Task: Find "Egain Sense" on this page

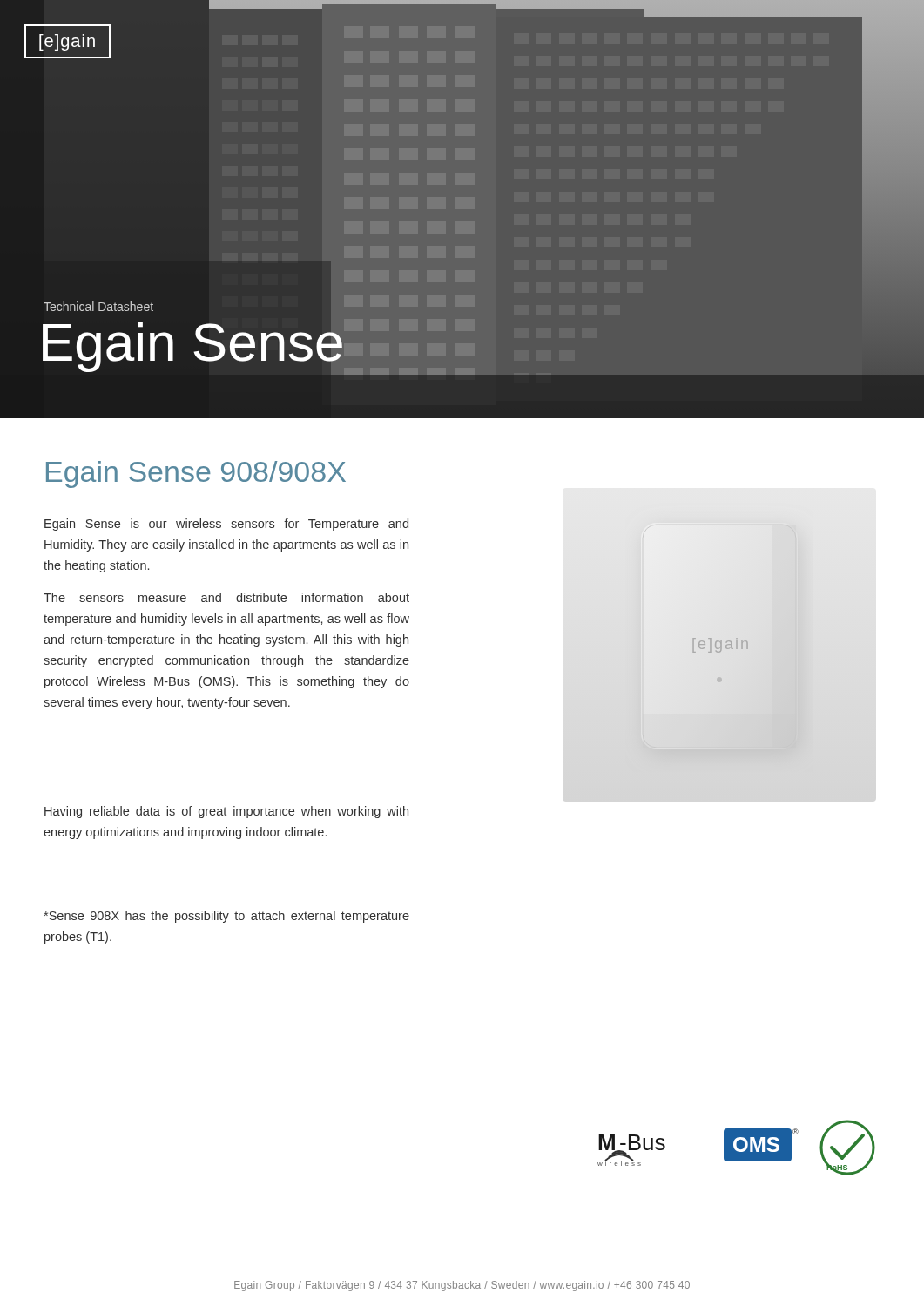Action: [191, 342]
